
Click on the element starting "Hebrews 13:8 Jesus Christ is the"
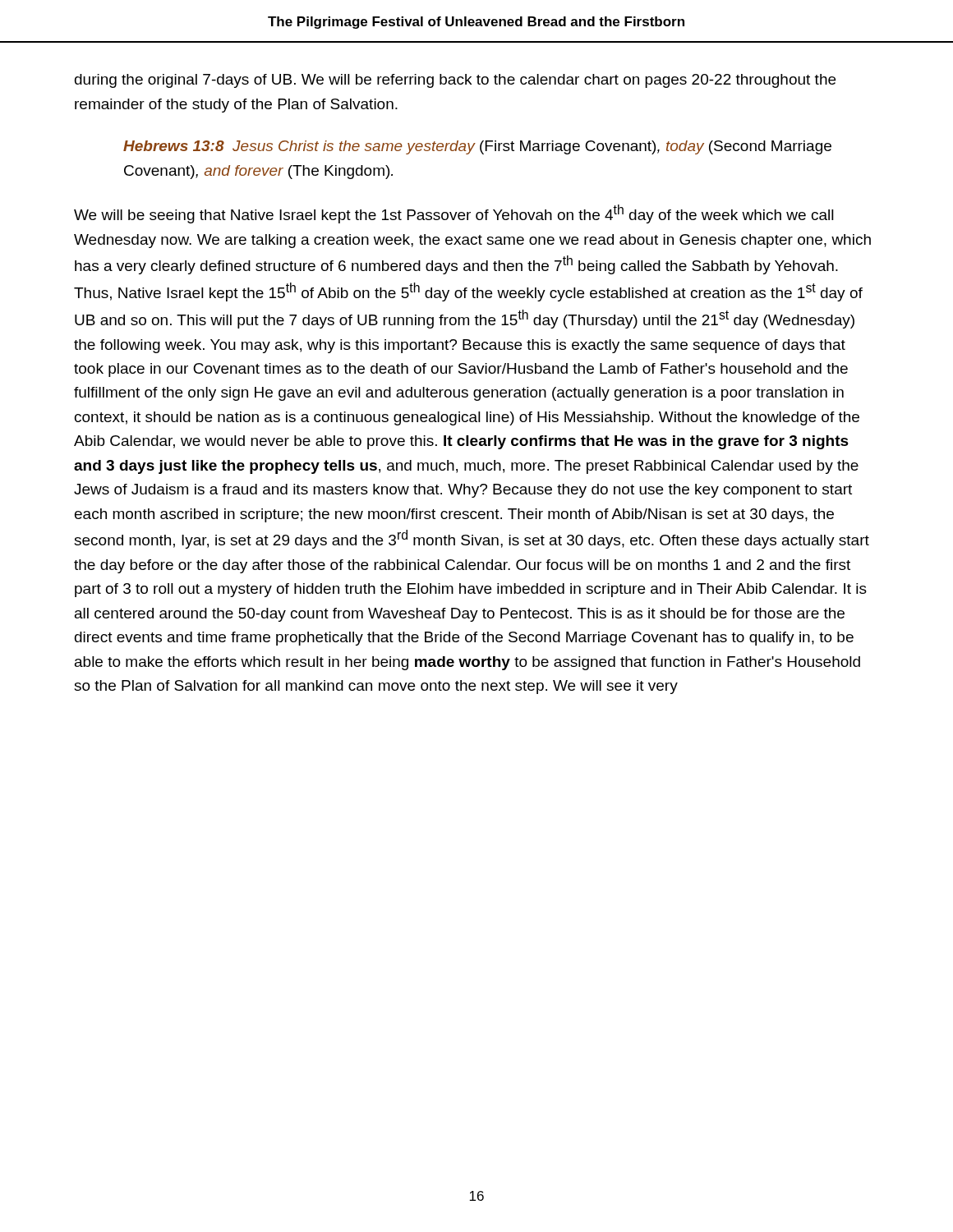(x=478, y=158)
